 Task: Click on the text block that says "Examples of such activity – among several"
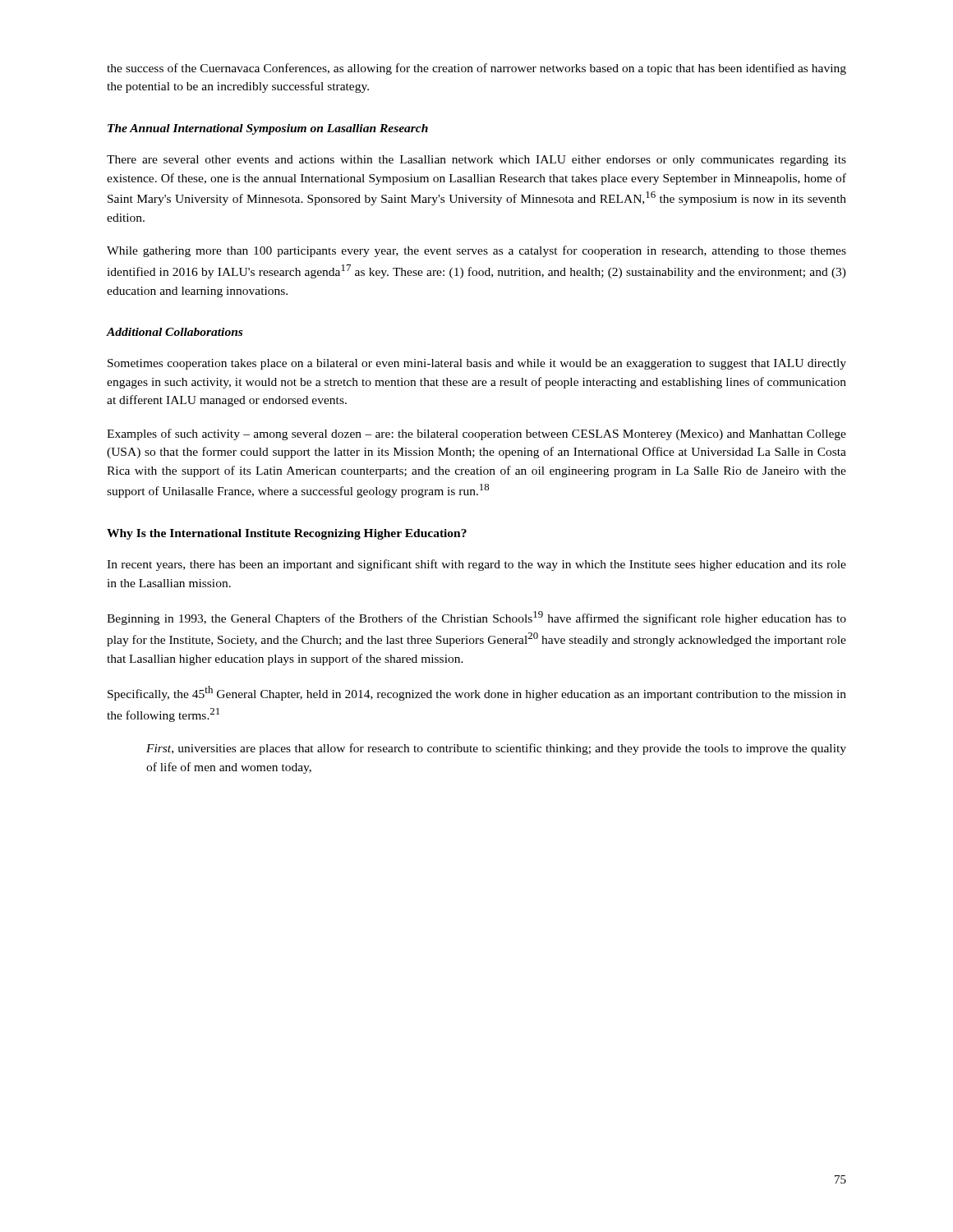[476, 462]
